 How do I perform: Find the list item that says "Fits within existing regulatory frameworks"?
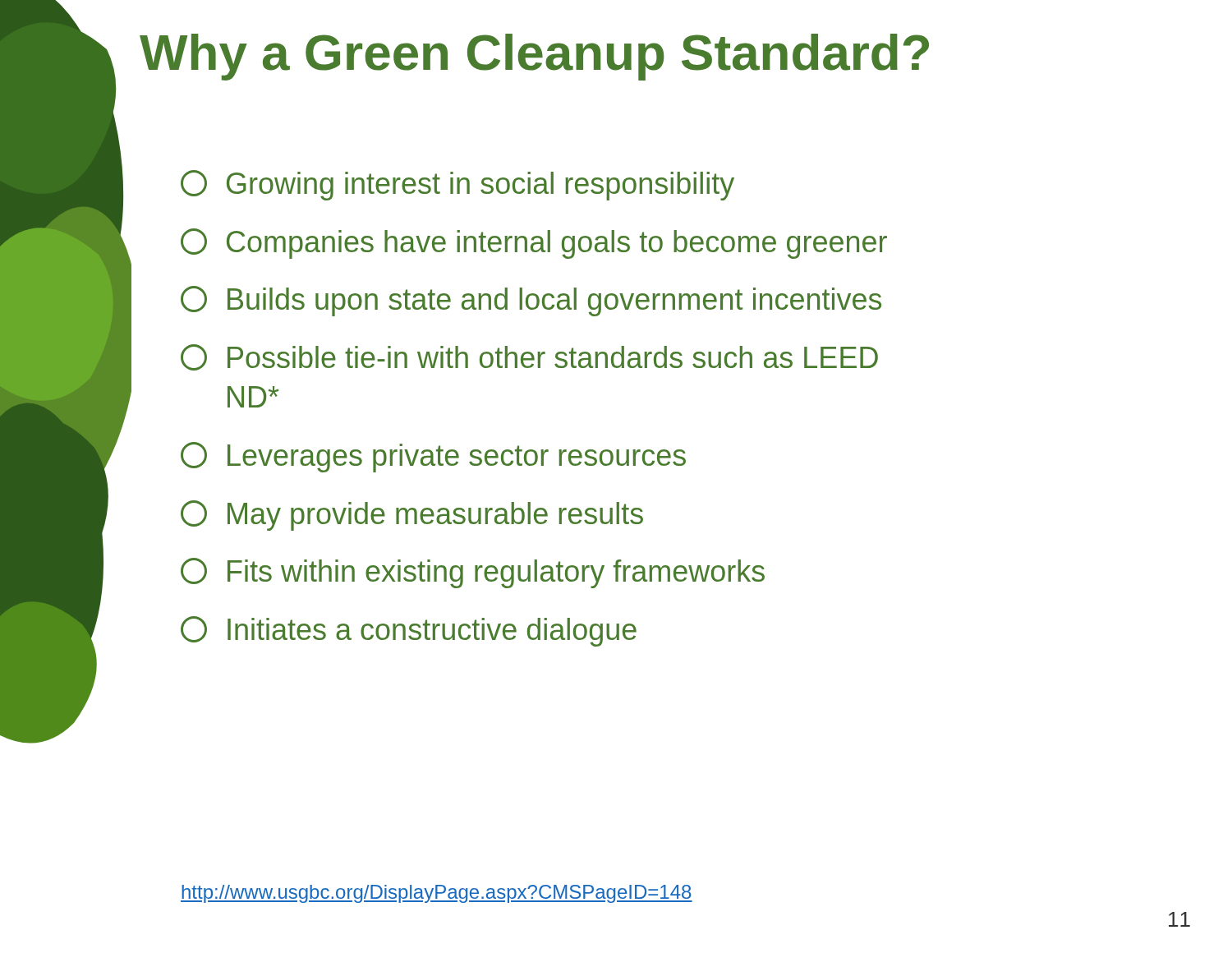(682, 572)
